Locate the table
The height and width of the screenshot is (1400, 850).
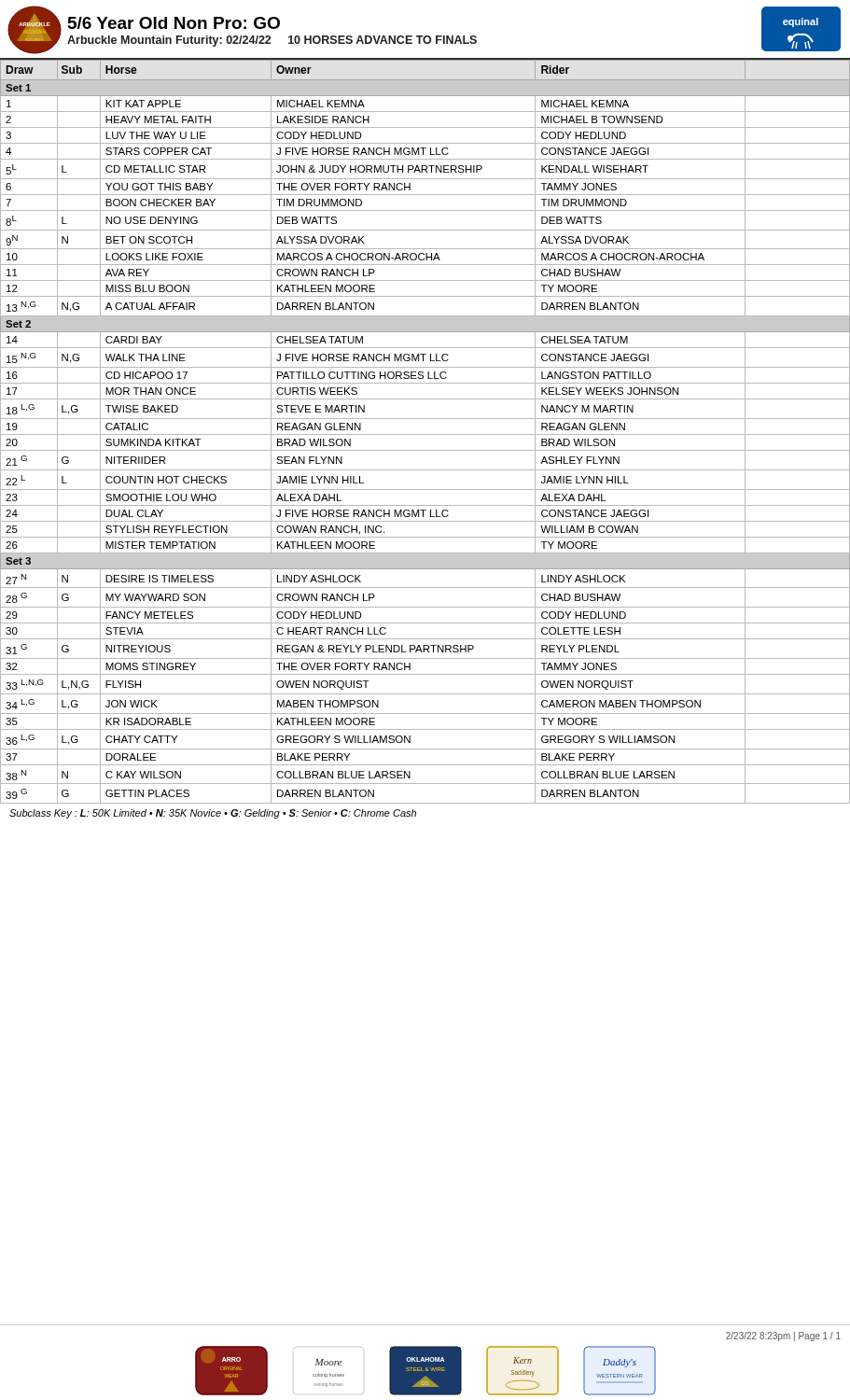pyautogui.click(x=425, y=432)
